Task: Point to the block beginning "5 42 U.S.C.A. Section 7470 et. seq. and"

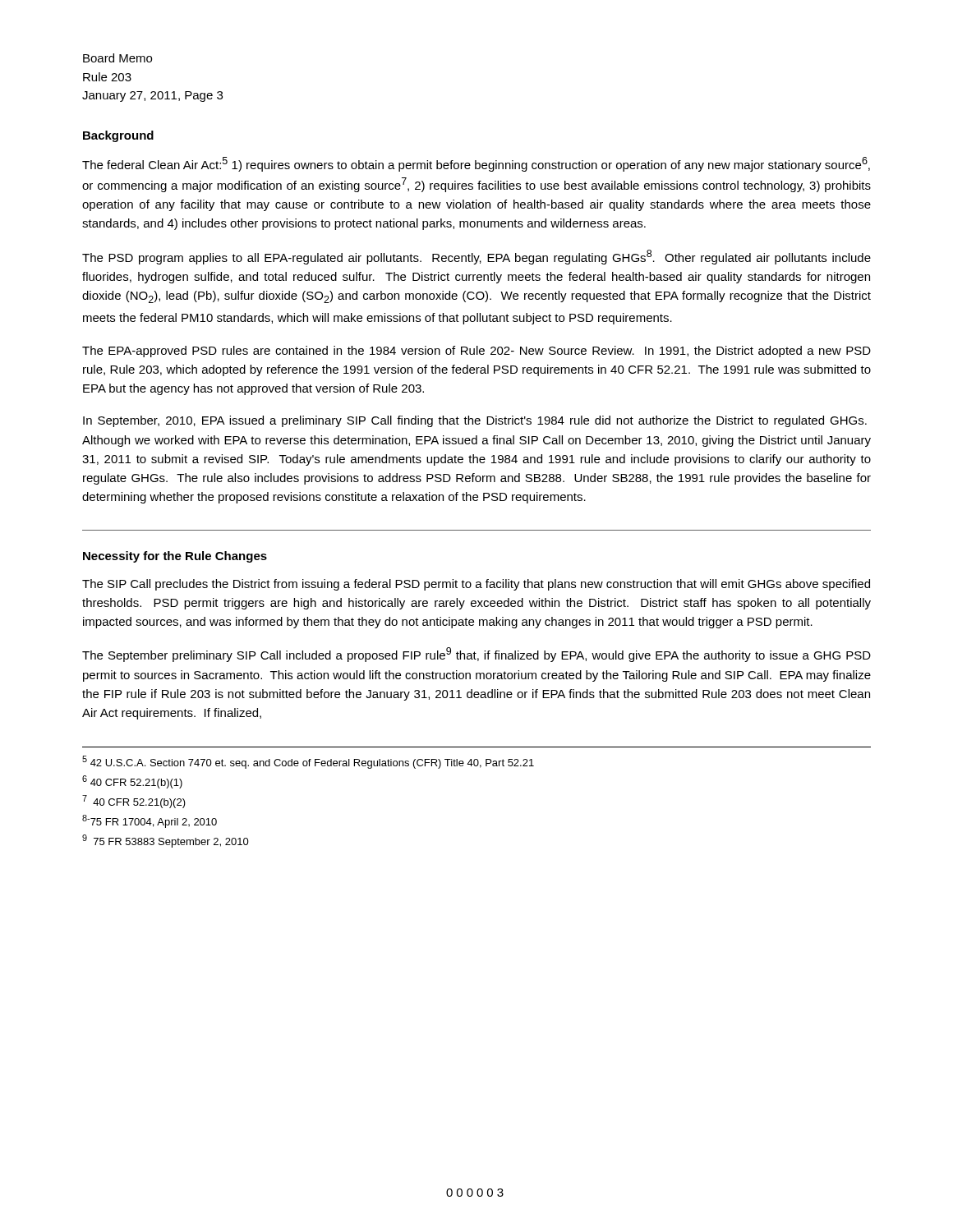Action: tap(308, 762)
